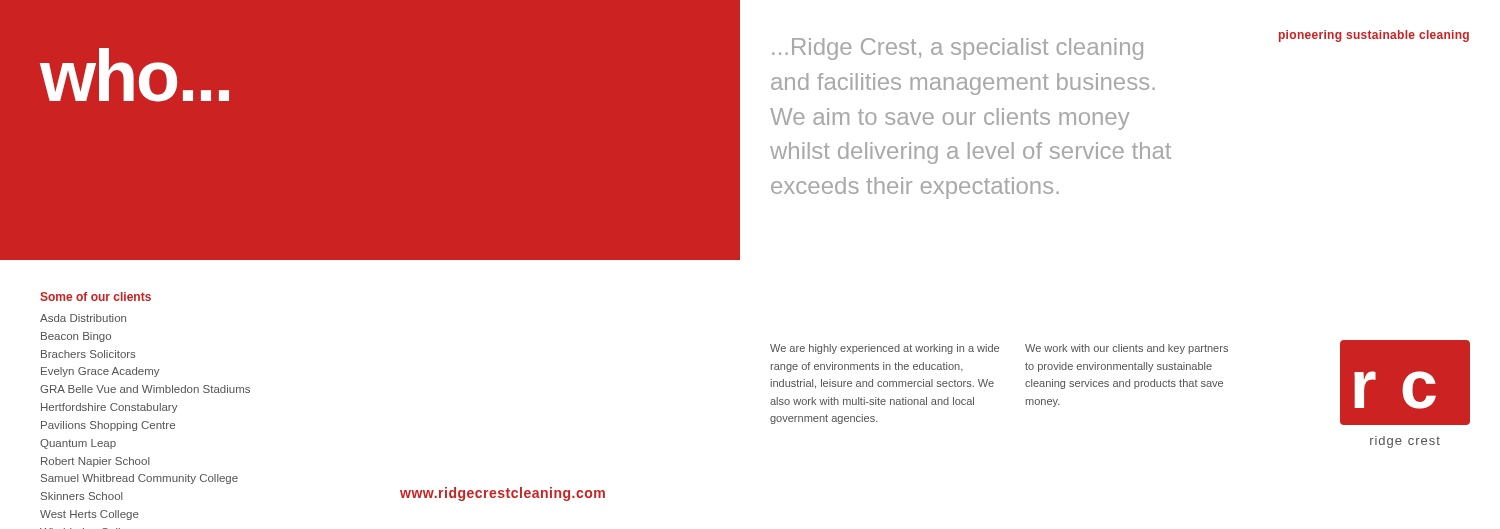Find the passage starting "Brachers Solicitors"
The height and width of the screenshot is (529, 1500).
pos(88,354)
